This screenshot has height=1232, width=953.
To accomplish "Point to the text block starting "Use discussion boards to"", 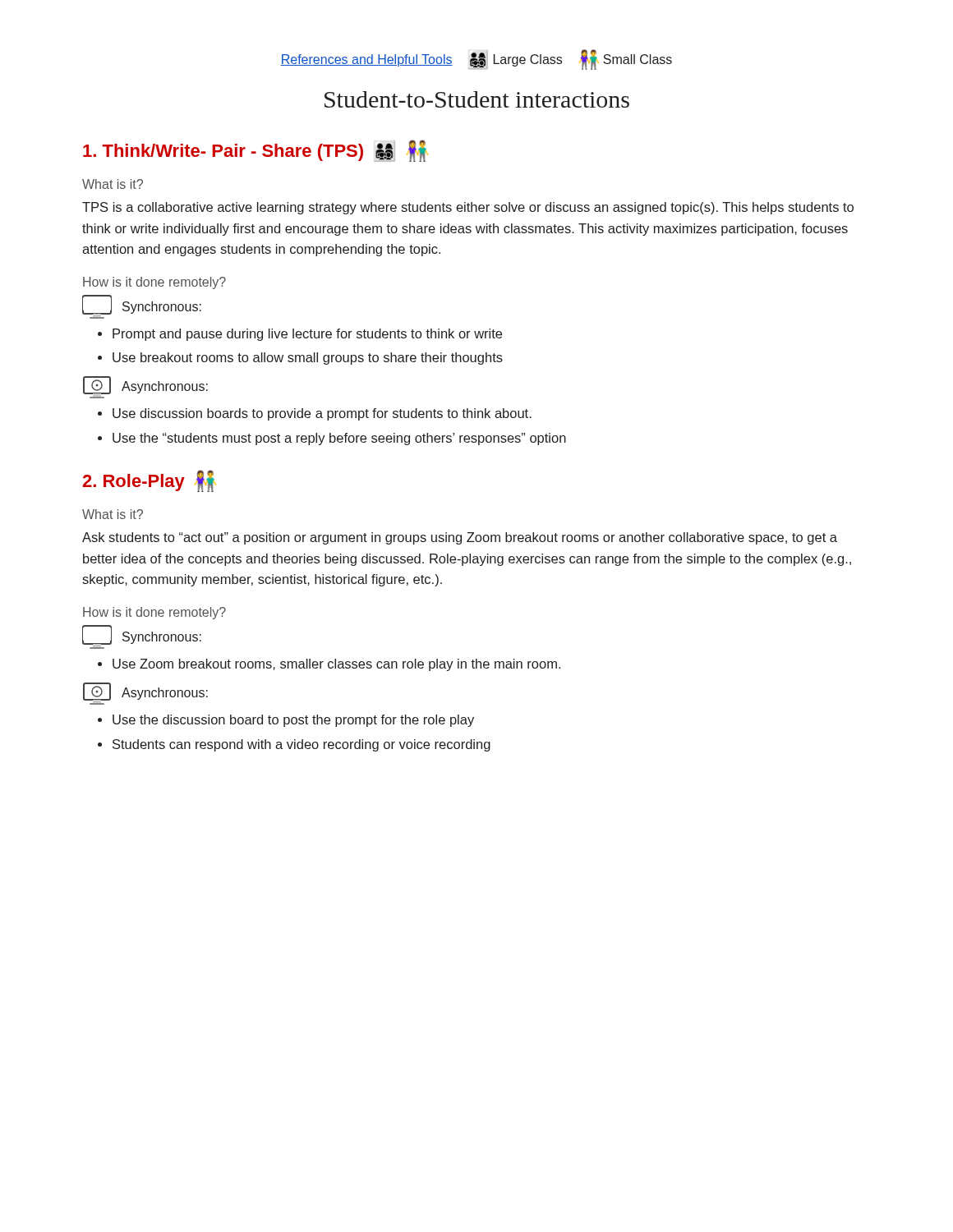I will tap(322, 413).
